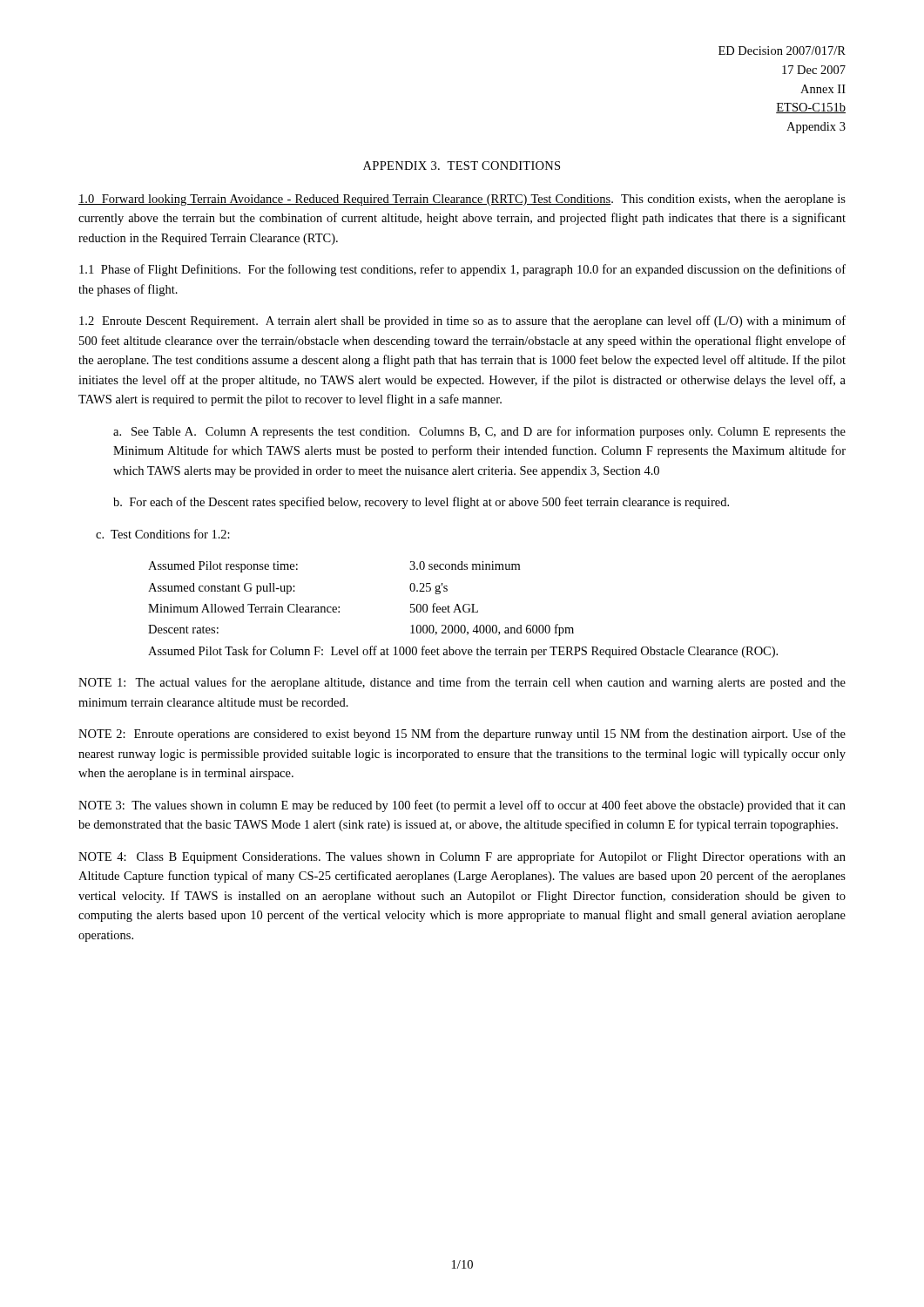Select the text block that says "NOTE 2: Enroute"
Screen dimensions: 1307x924
462,753
